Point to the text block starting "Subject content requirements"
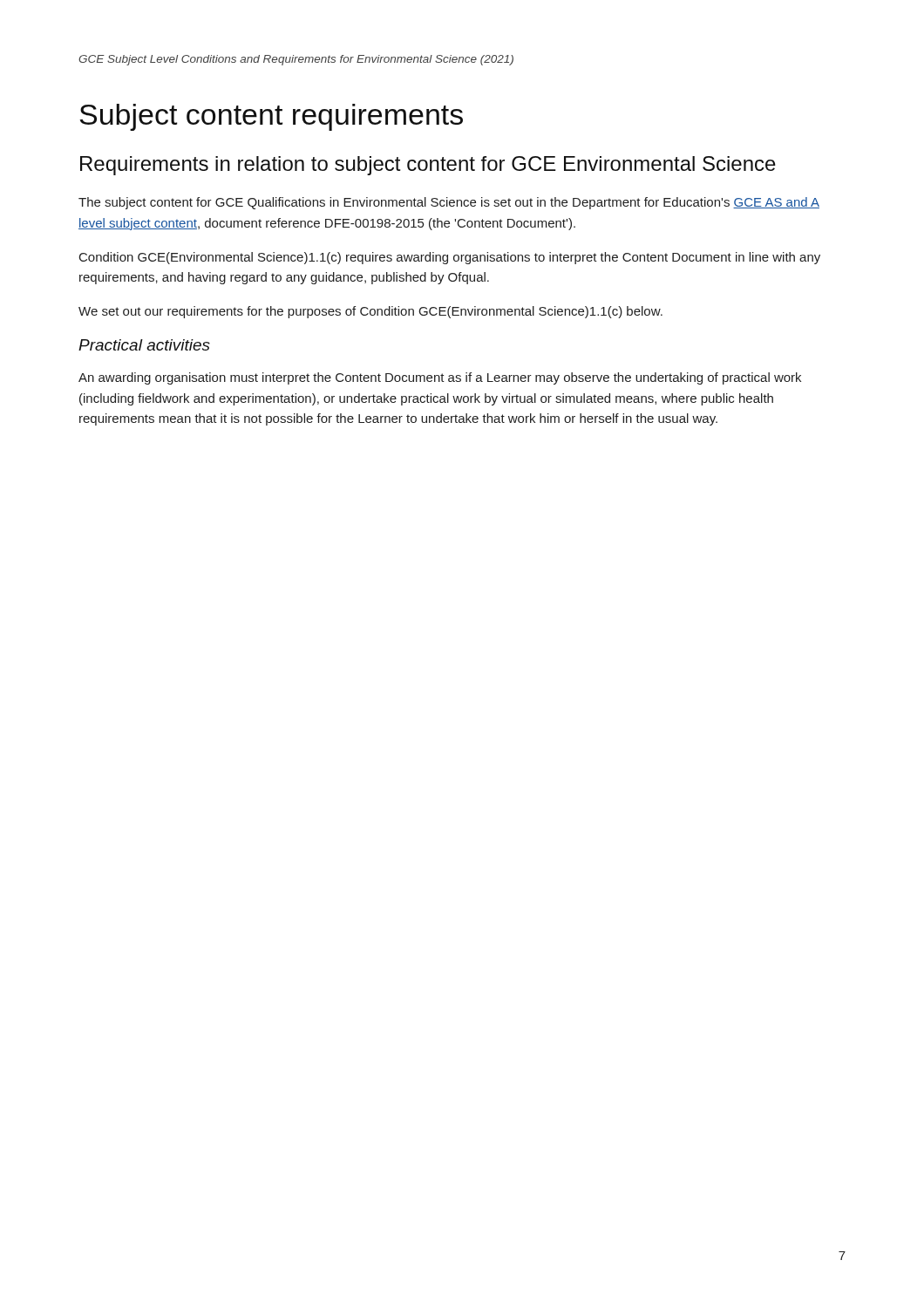Screen dimensions: 1308x924 pos(271,114)
